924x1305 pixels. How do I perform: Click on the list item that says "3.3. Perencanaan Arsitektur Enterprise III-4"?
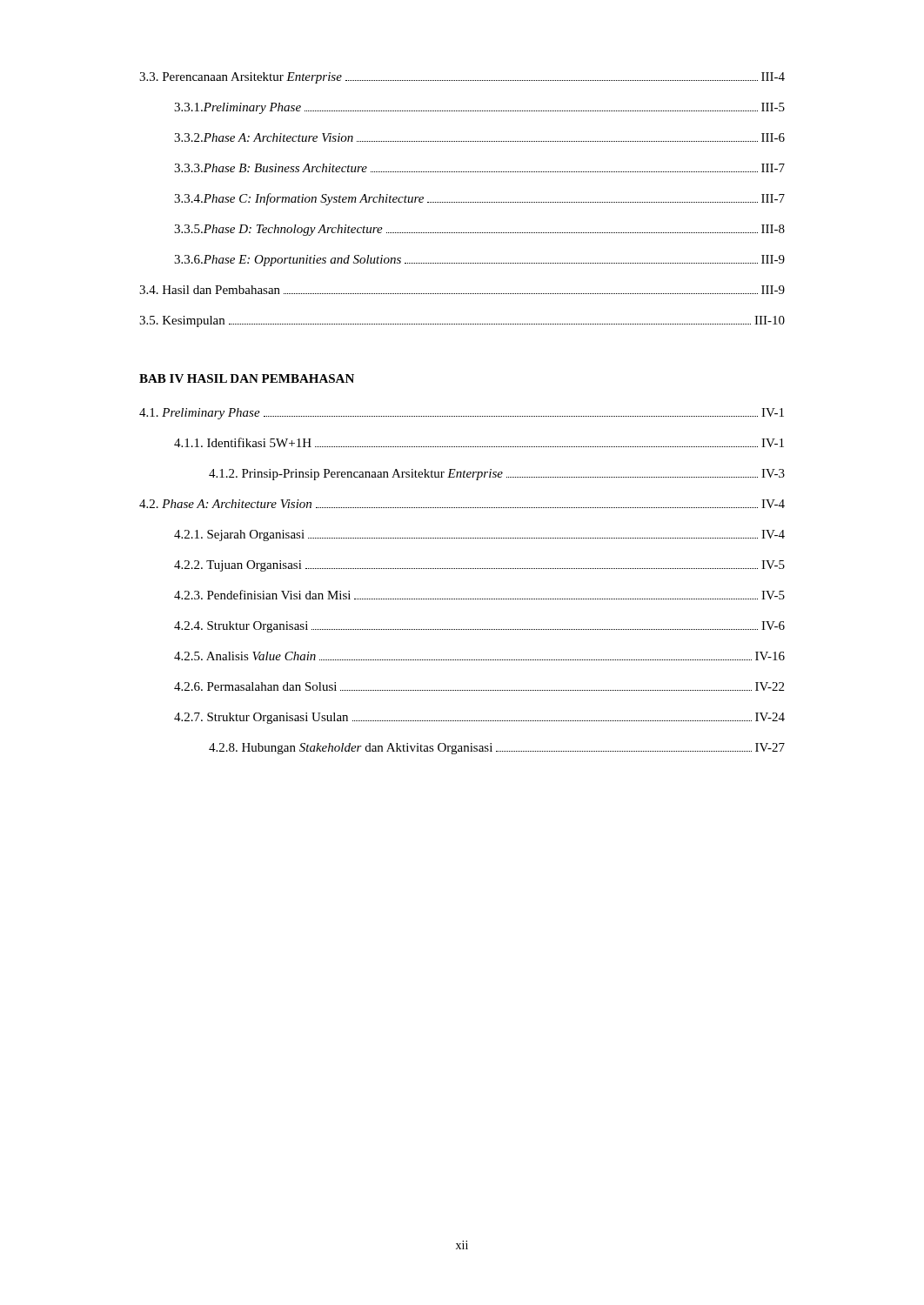coord(462,77)
